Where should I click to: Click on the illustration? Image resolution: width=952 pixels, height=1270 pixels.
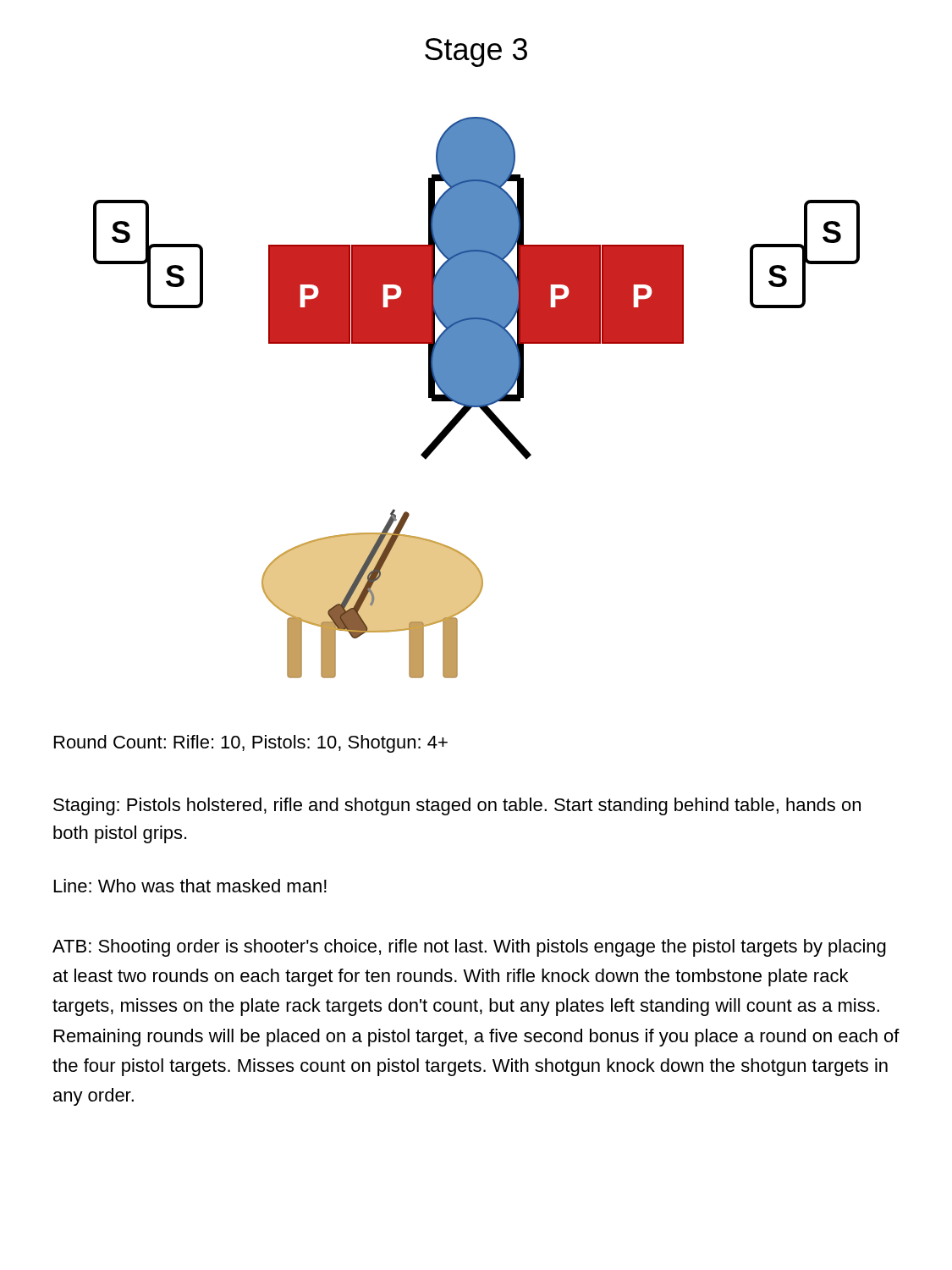click(372, 593)
